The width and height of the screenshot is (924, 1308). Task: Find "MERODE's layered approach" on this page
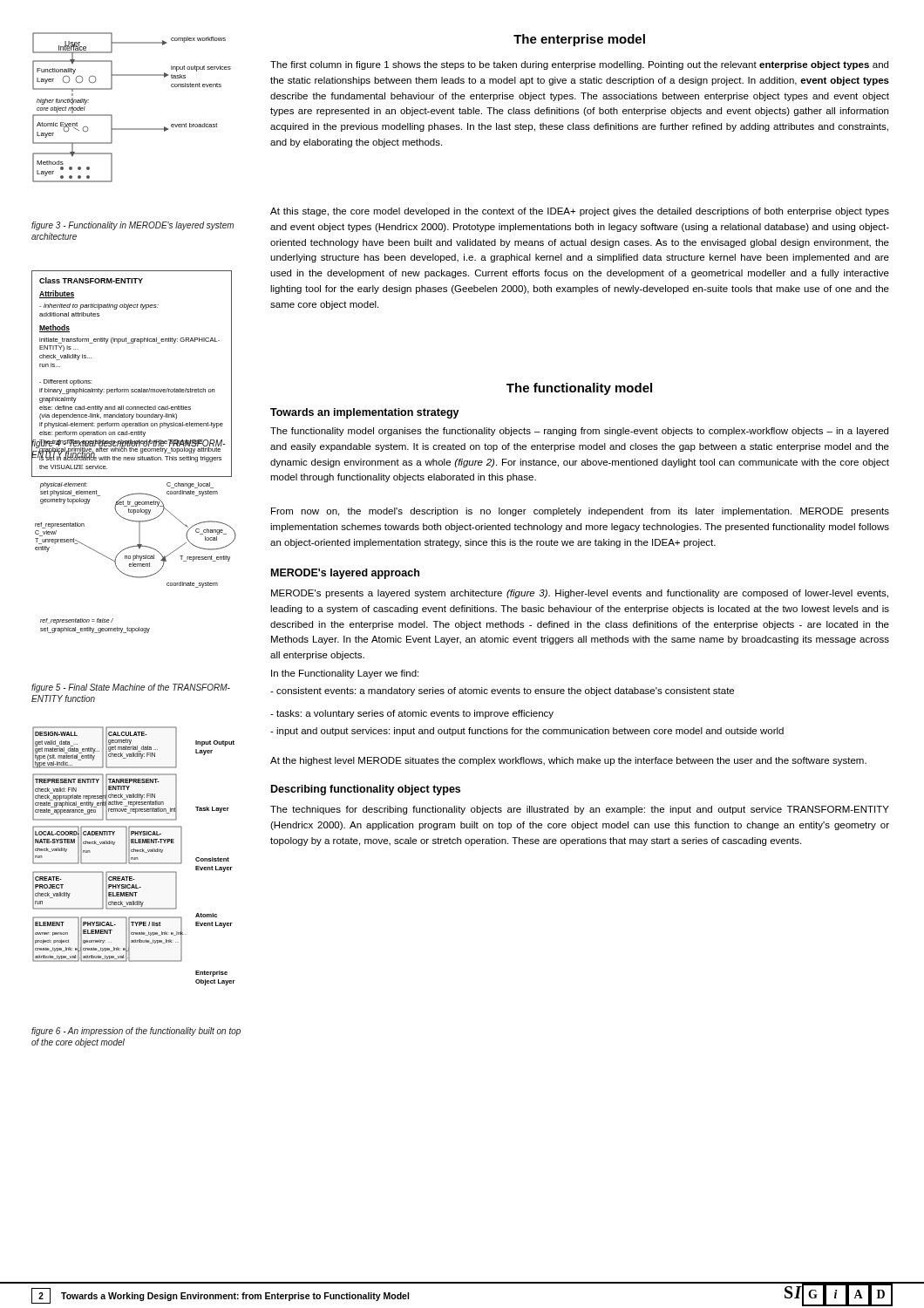point(345,573)
